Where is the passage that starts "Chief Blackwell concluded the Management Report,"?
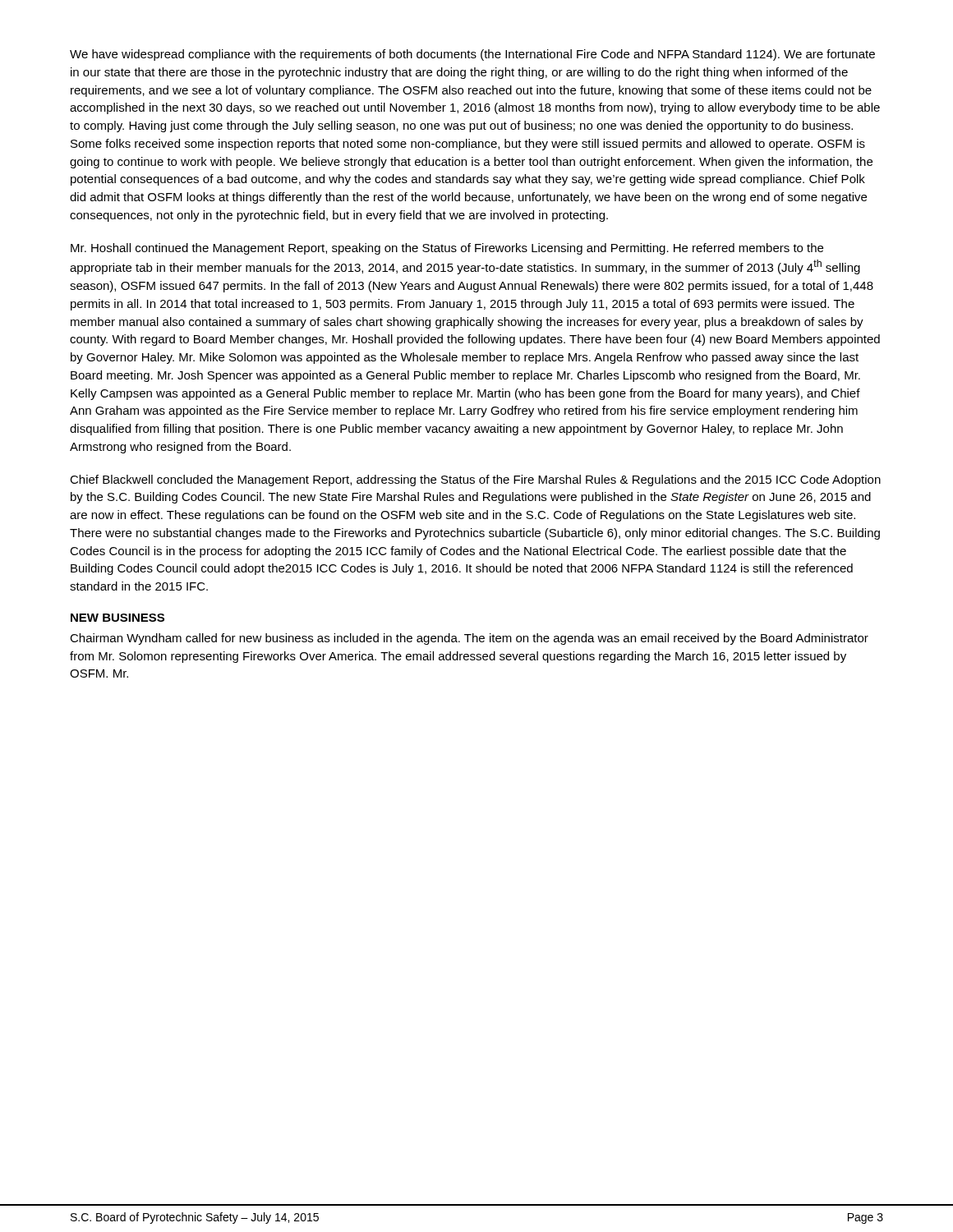 pyautogui.click(x=475, y=532)
